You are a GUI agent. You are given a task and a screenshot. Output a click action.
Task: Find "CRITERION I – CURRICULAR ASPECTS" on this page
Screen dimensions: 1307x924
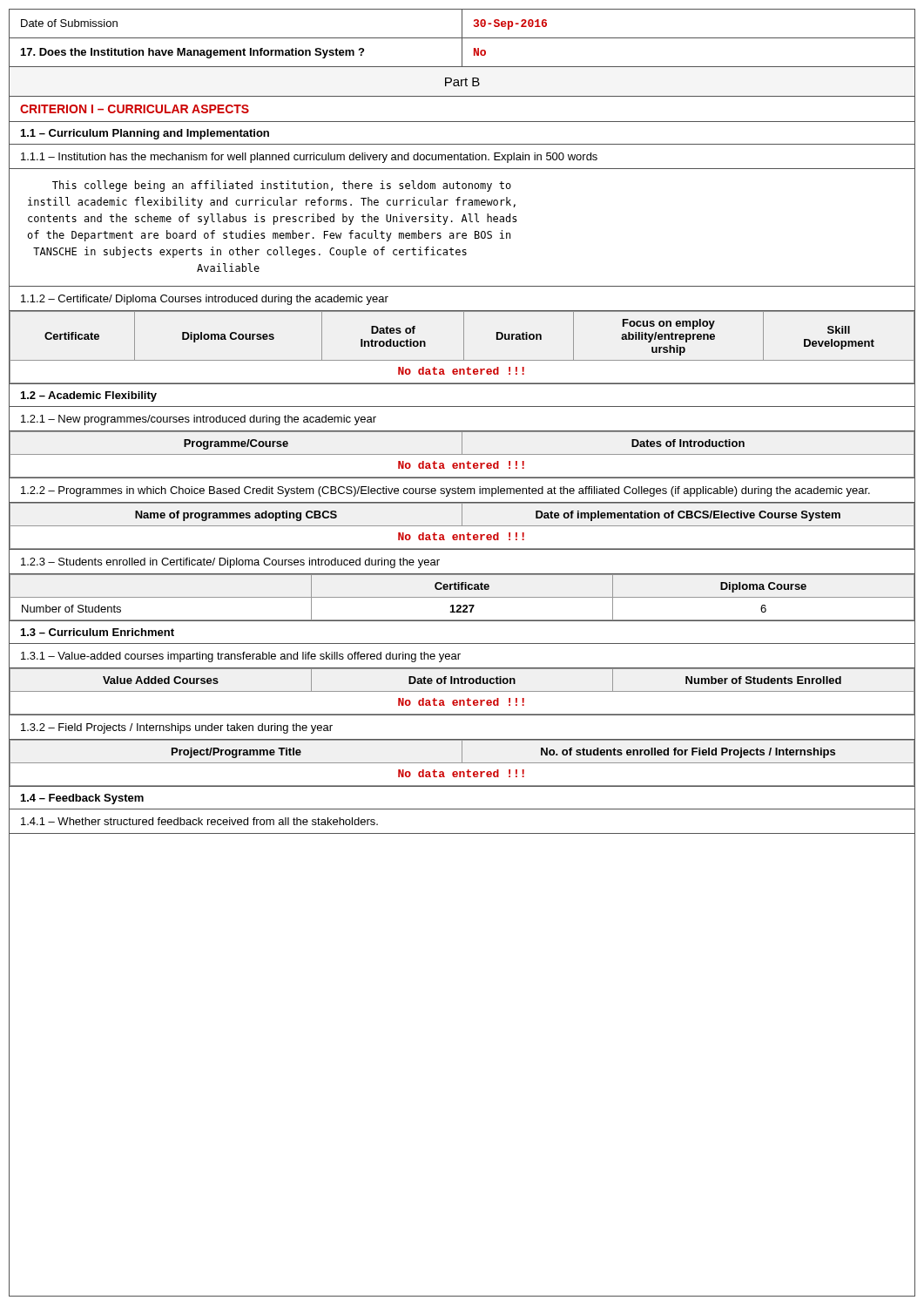(x=135, y=109)
